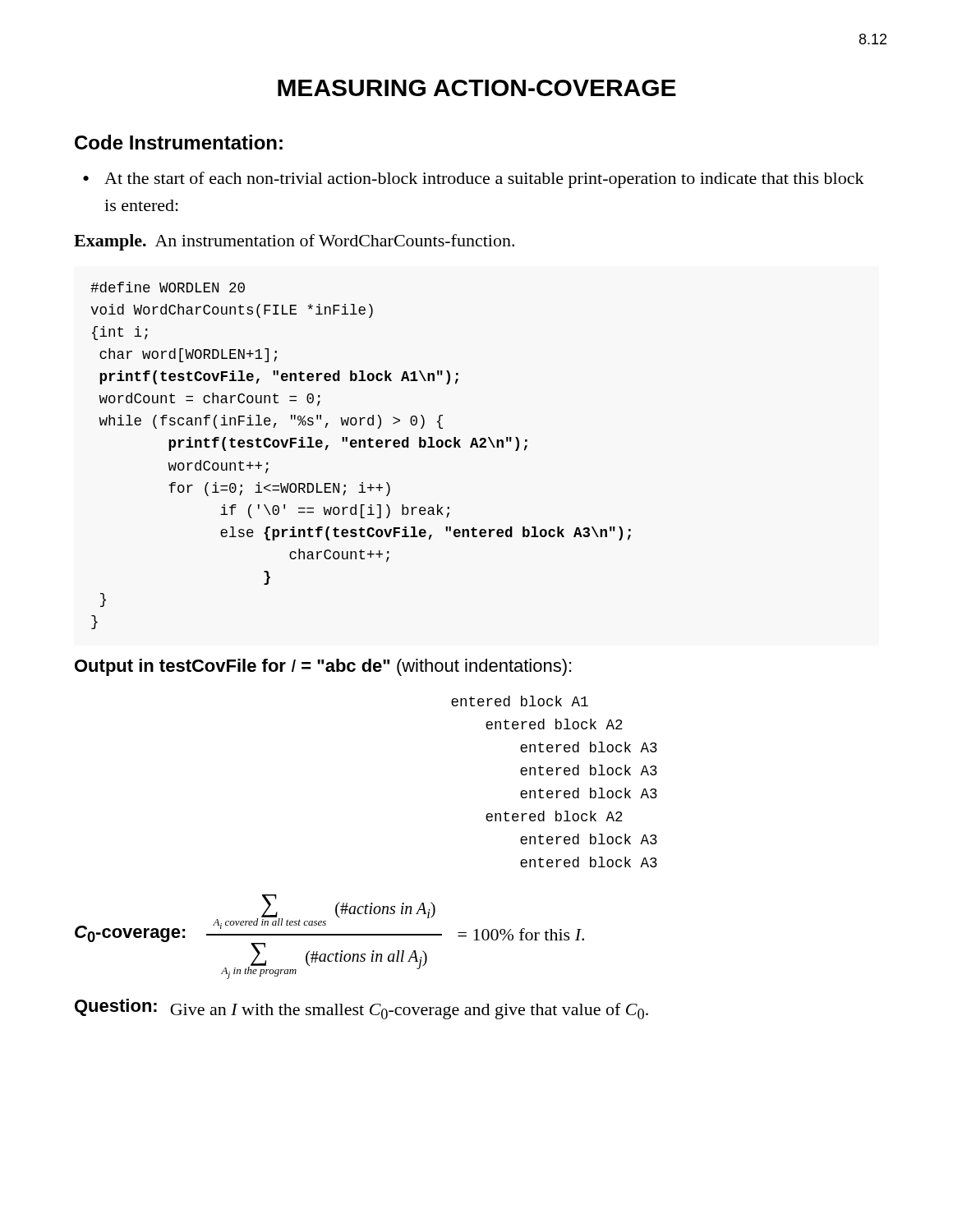Find "Code Instrumentation:" on this page
953x1232 pixels.
click(x=179, y=143)
